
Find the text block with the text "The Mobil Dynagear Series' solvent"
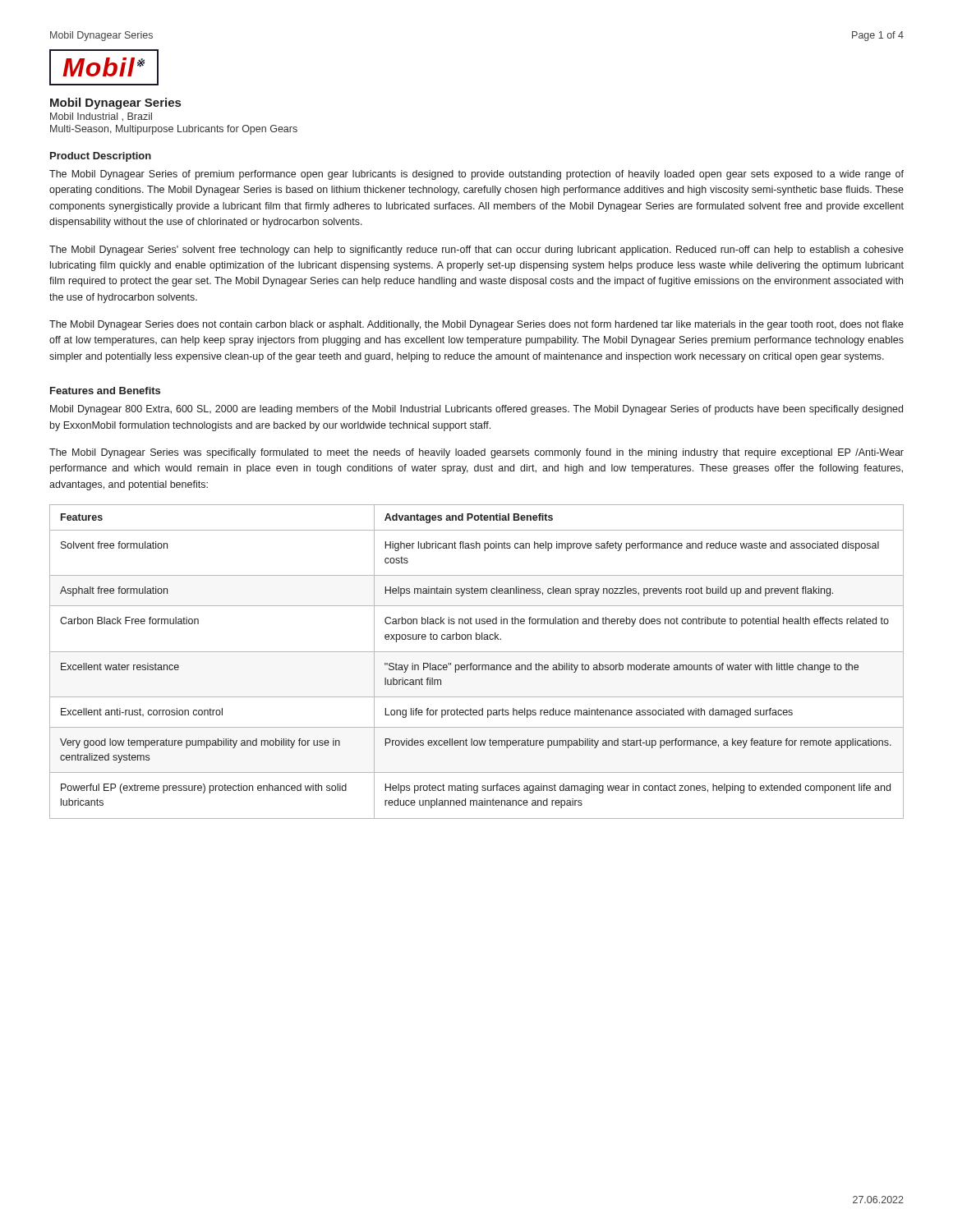point(476,273)
